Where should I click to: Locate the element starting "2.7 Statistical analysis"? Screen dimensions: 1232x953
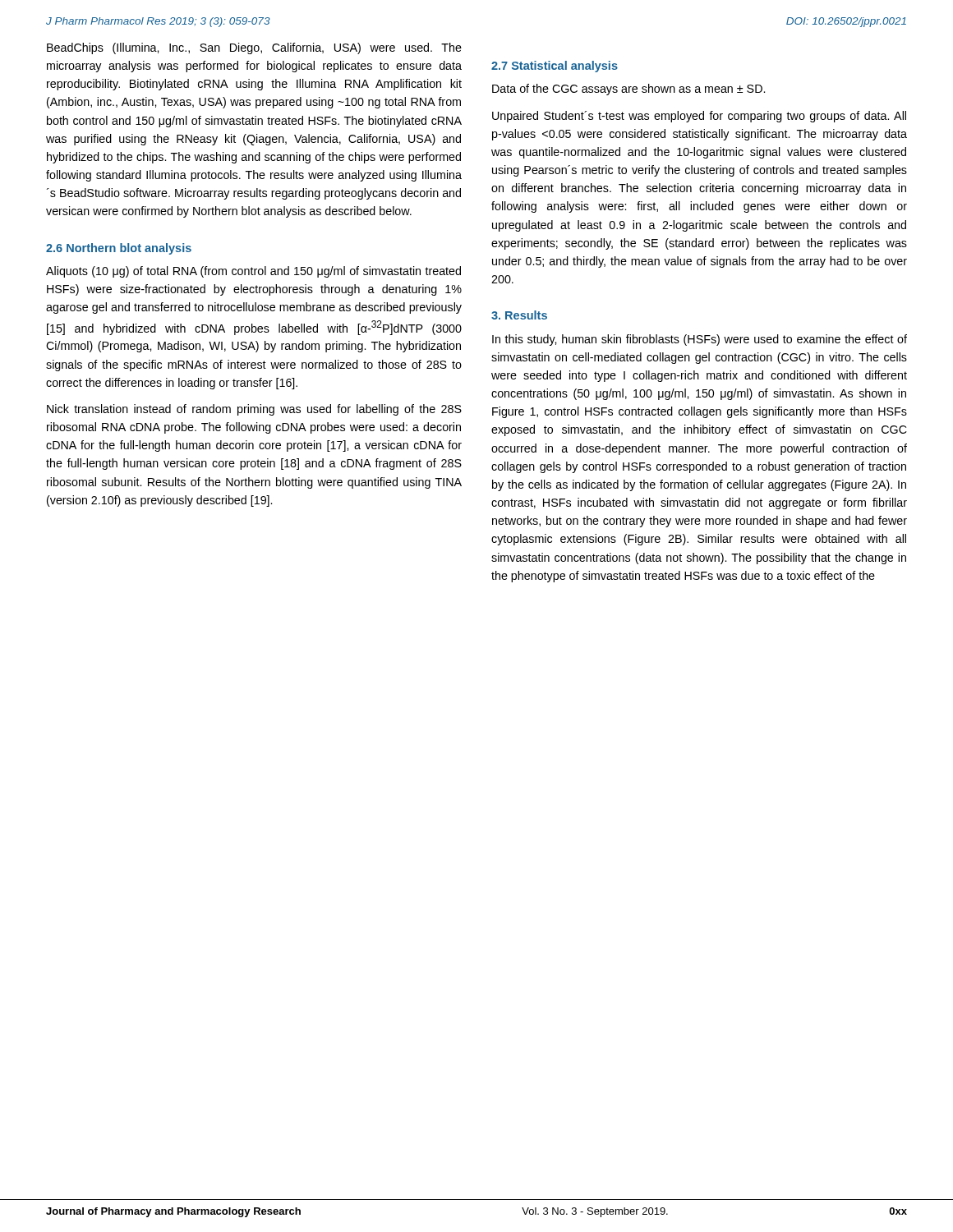555,66
